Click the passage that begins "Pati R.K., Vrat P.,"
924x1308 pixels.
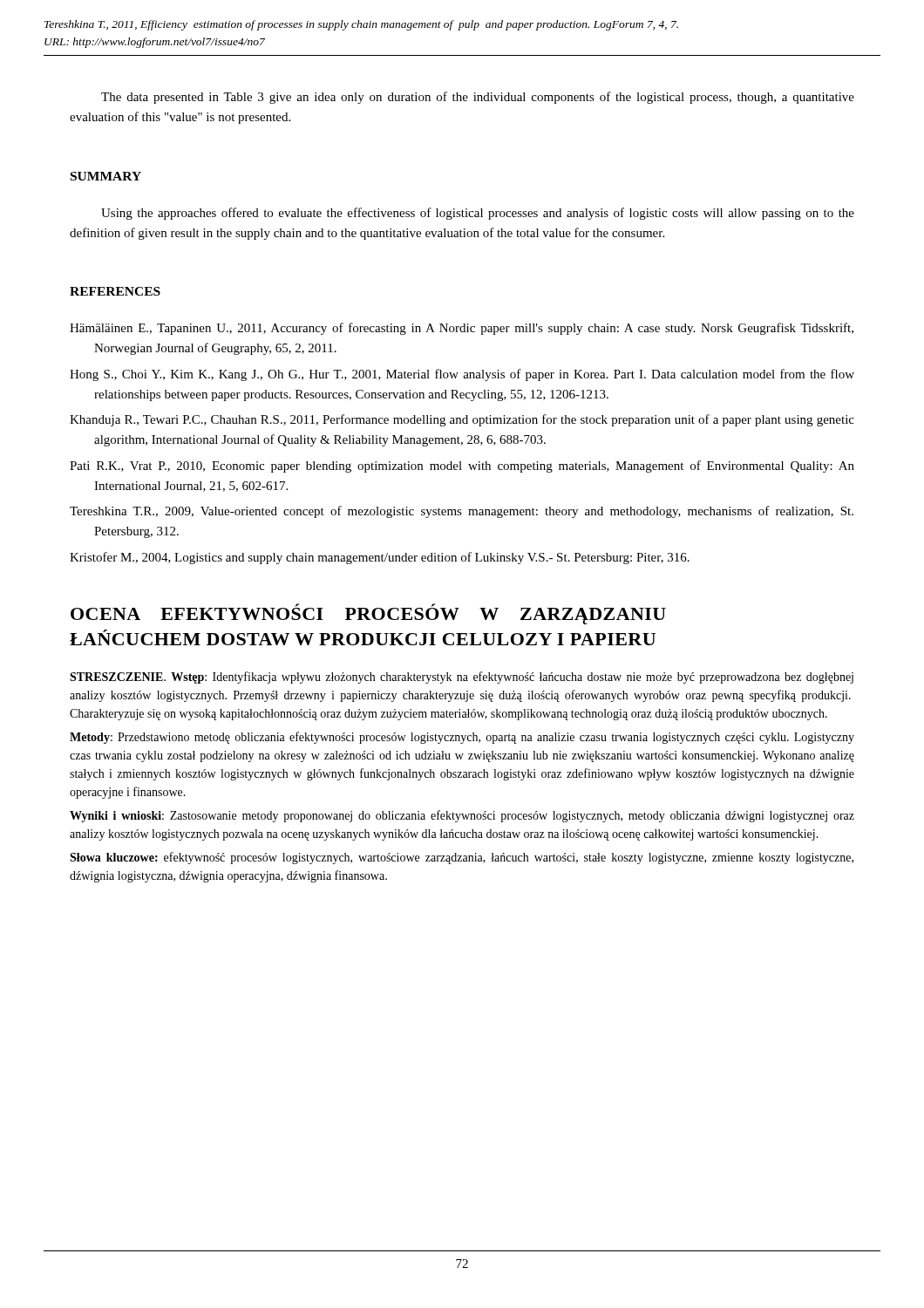(x=462, y=475)
